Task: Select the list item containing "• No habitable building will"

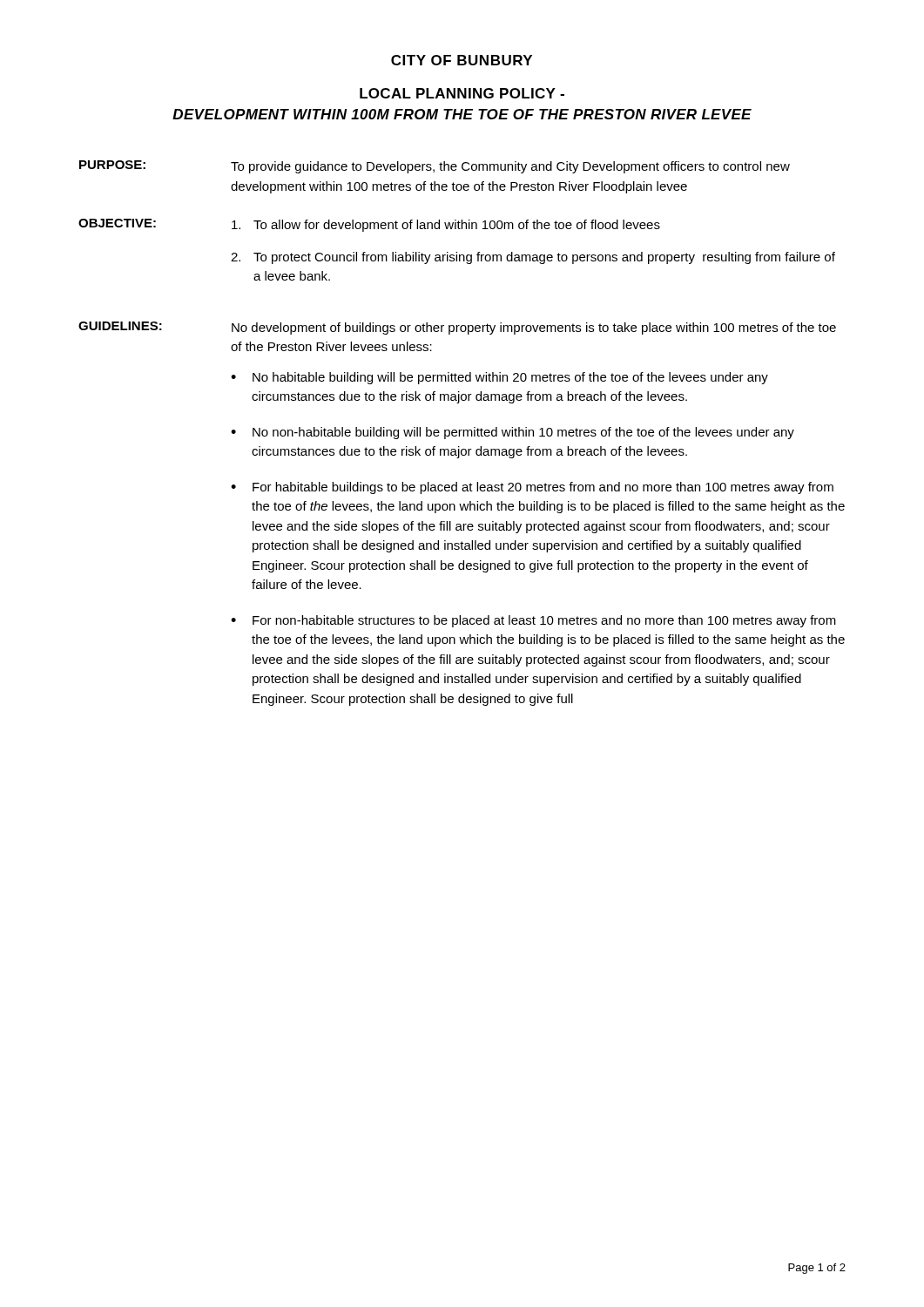Action: tap(538, 387)
